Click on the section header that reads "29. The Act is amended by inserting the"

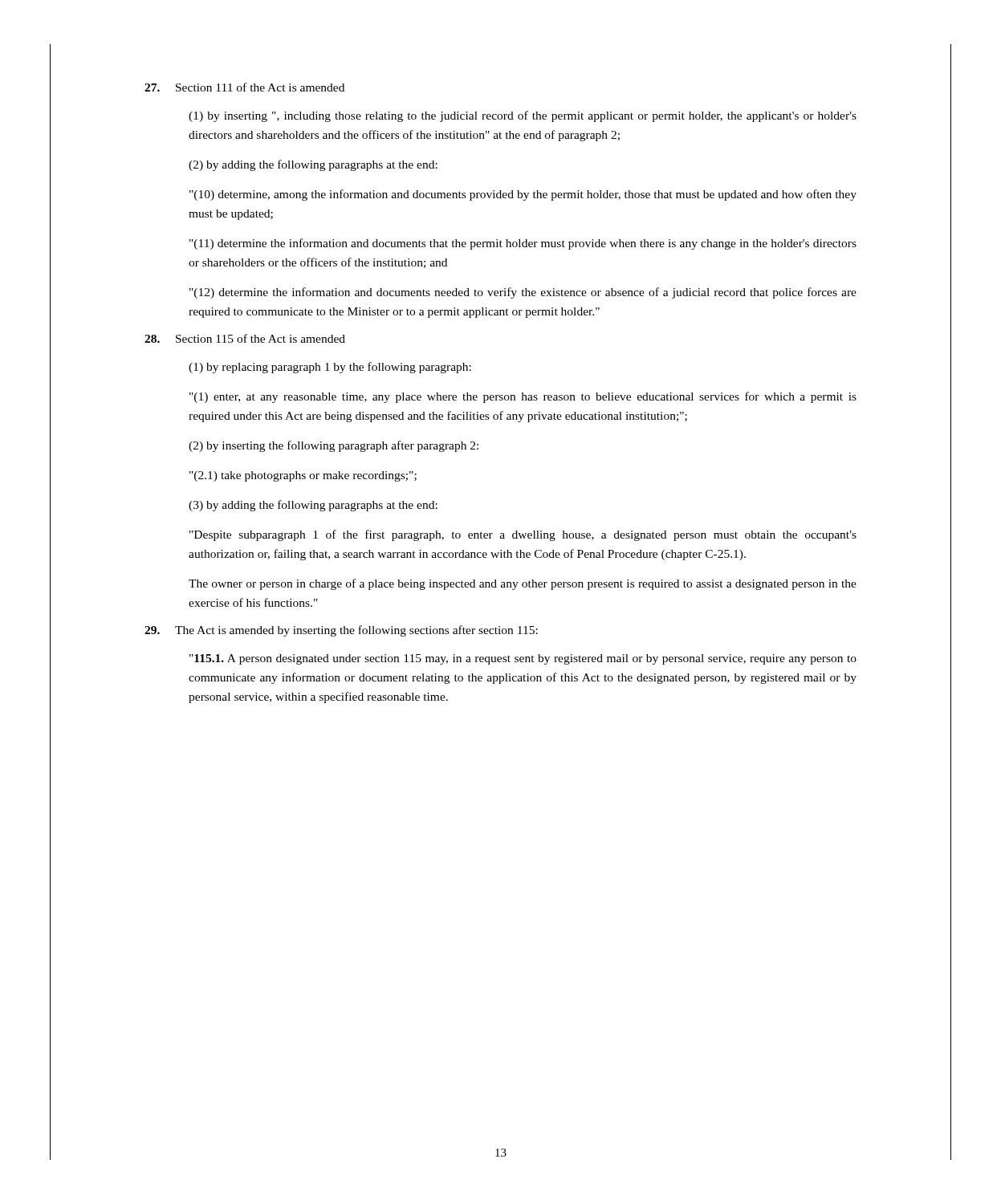[x=341, y=630]
